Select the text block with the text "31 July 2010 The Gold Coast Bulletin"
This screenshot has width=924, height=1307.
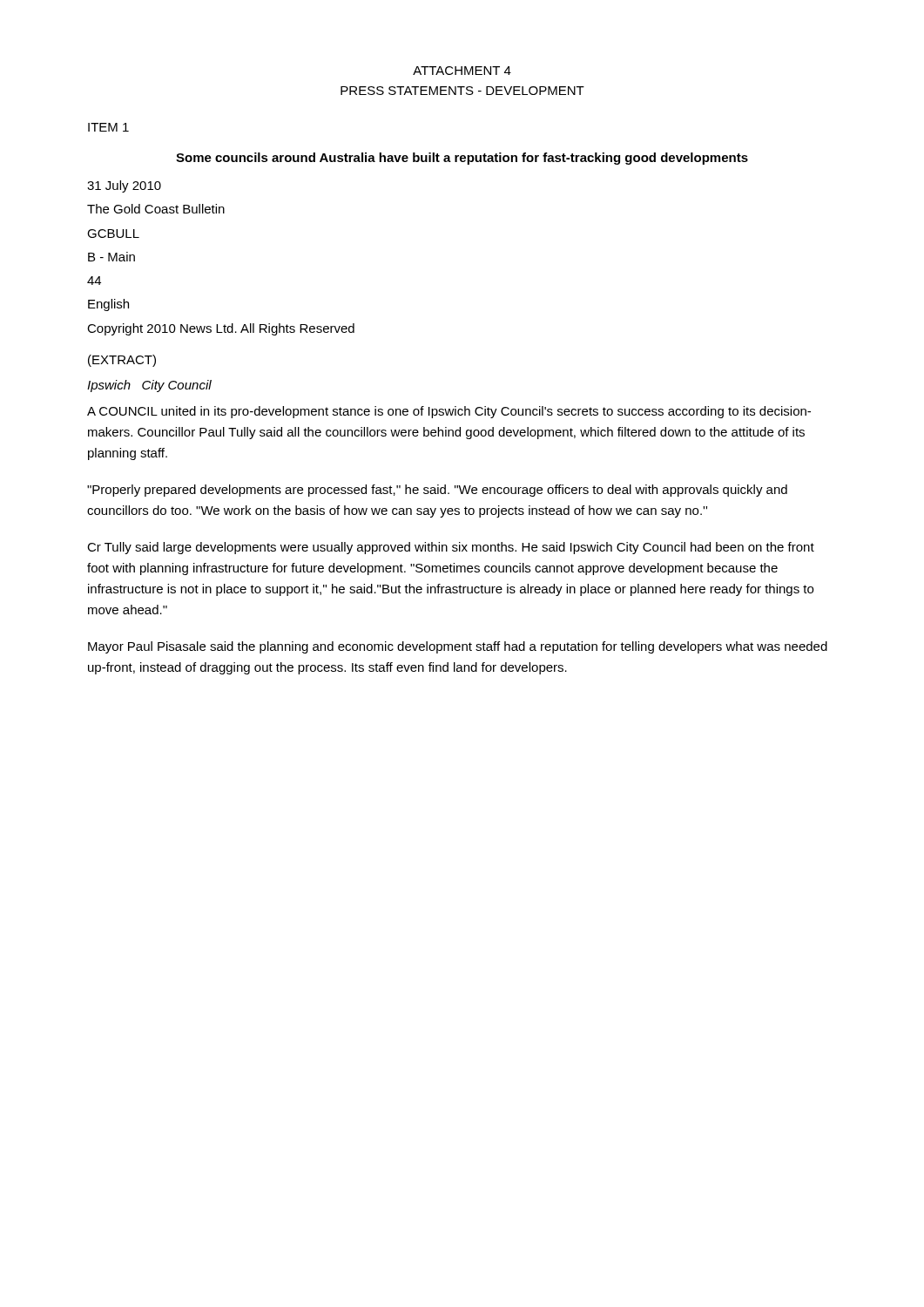(x=124, y=186)
